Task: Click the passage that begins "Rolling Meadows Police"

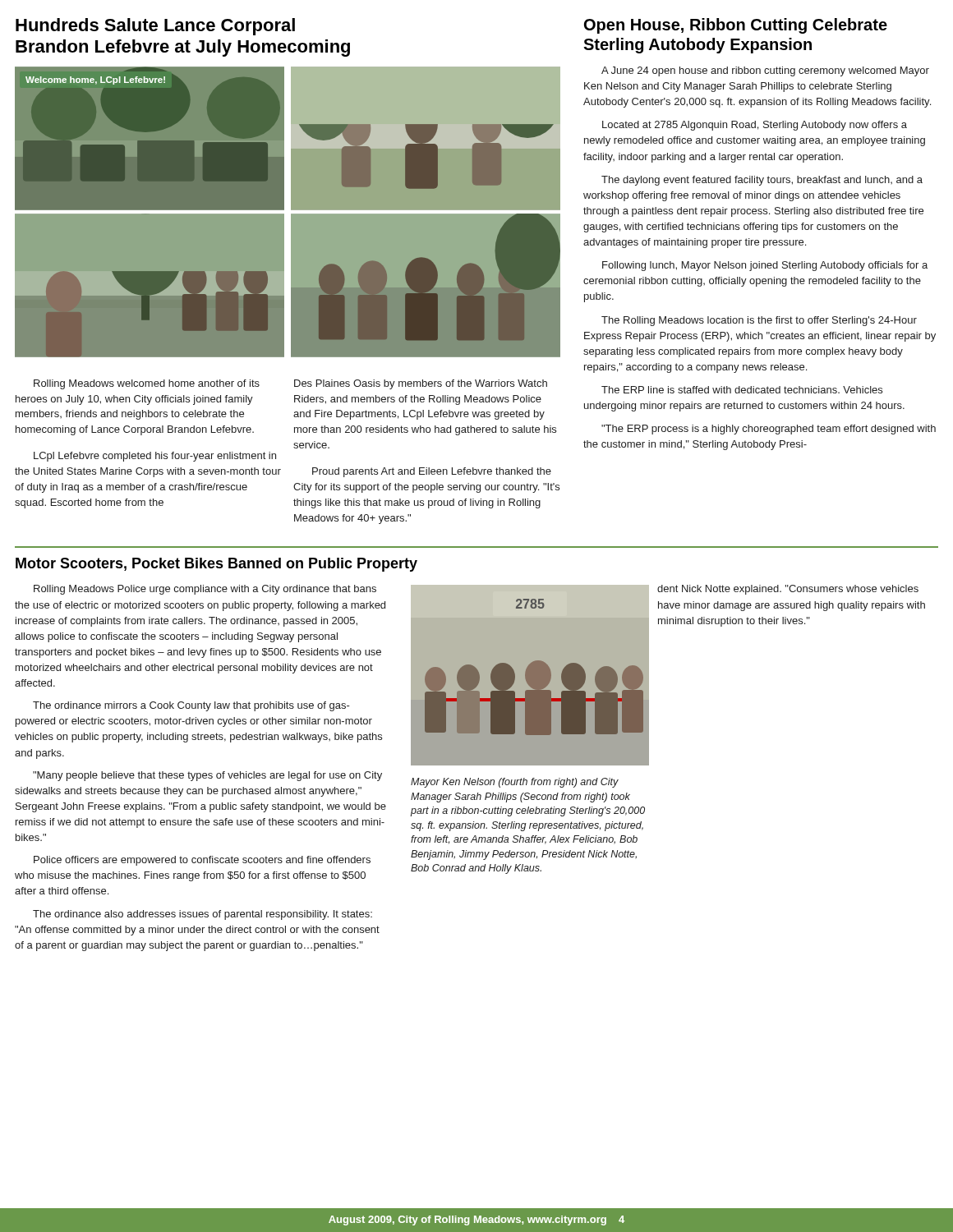Action: pos(201,767)
